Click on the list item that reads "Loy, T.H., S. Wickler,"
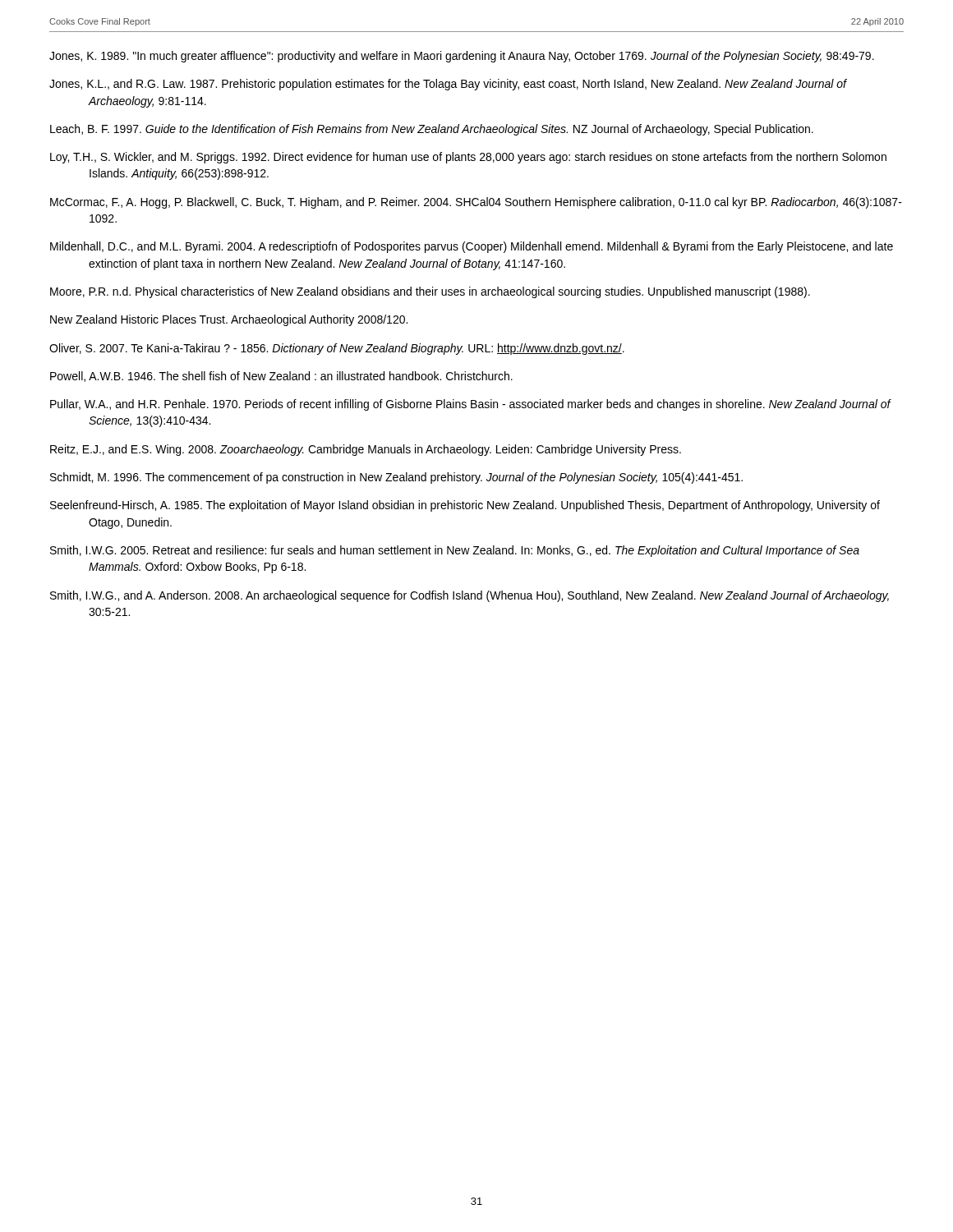 [468, 165]
